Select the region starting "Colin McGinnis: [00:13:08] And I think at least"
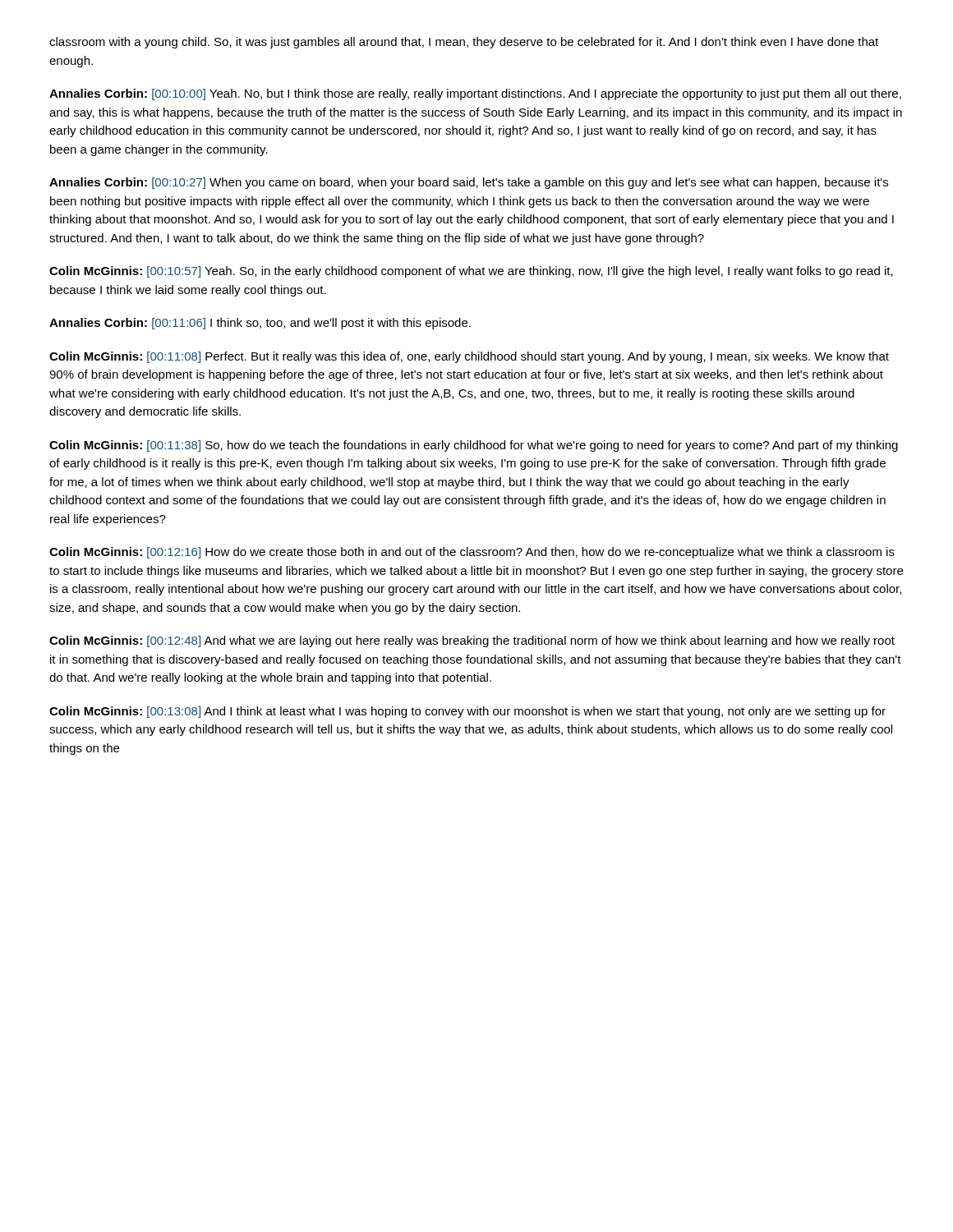Screen dimensions: 1232x953 (471, 729)
